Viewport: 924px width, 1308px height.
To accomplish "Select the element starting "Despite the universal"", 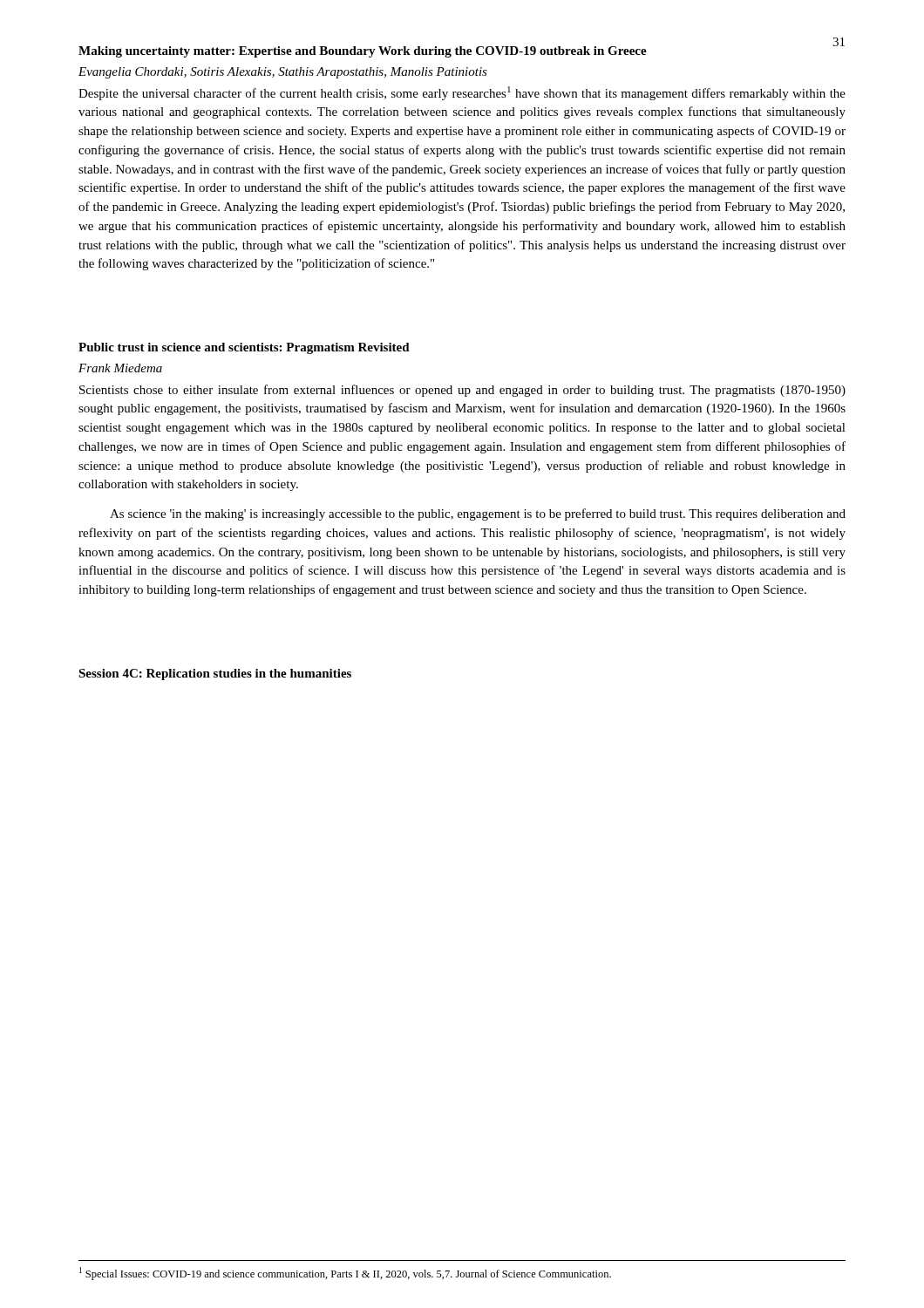I will tap(462, 179).
